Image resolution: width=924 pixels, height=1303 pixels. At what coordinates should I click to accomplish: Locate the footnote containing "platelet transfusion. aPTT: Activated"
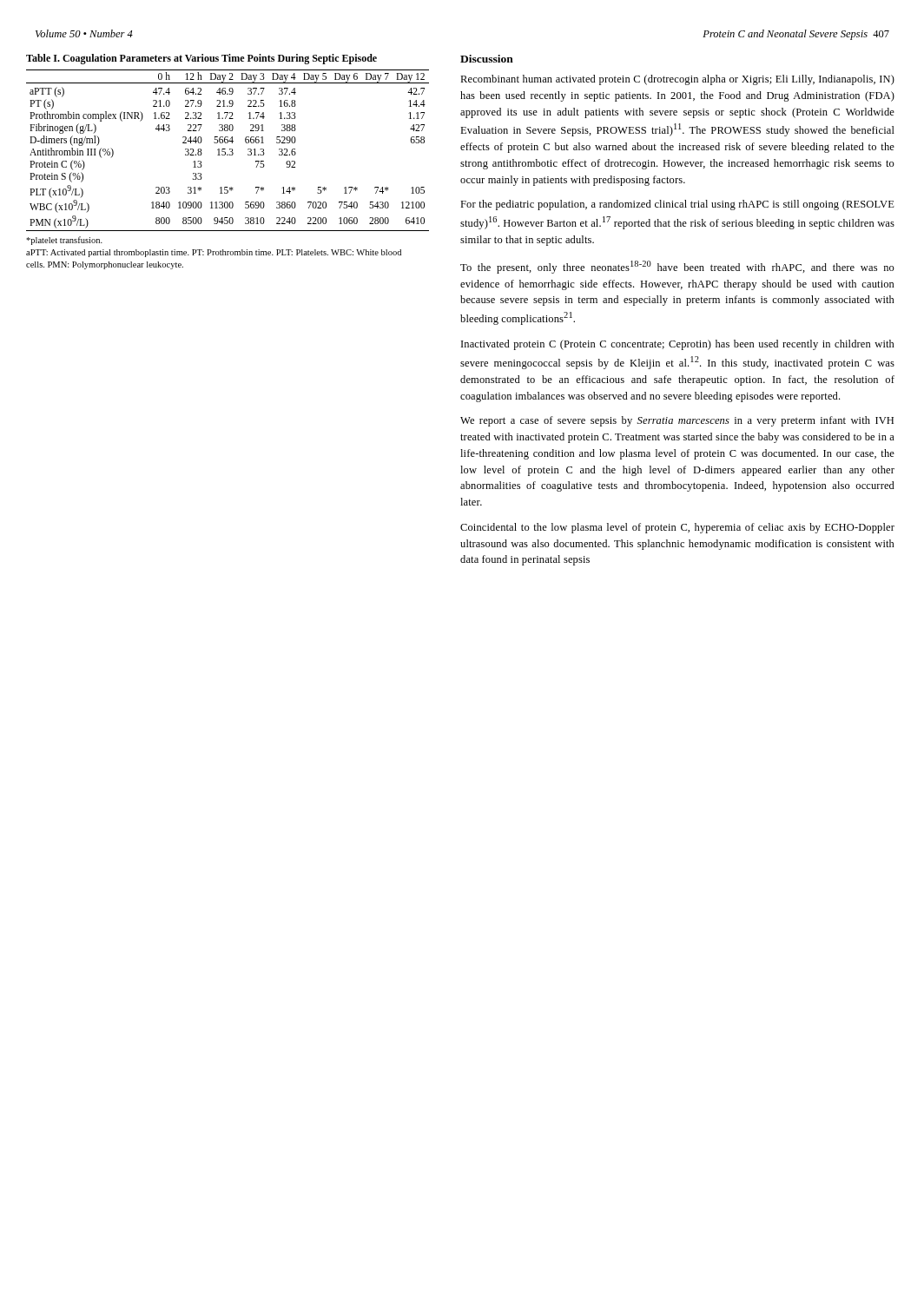coord(214,253)
